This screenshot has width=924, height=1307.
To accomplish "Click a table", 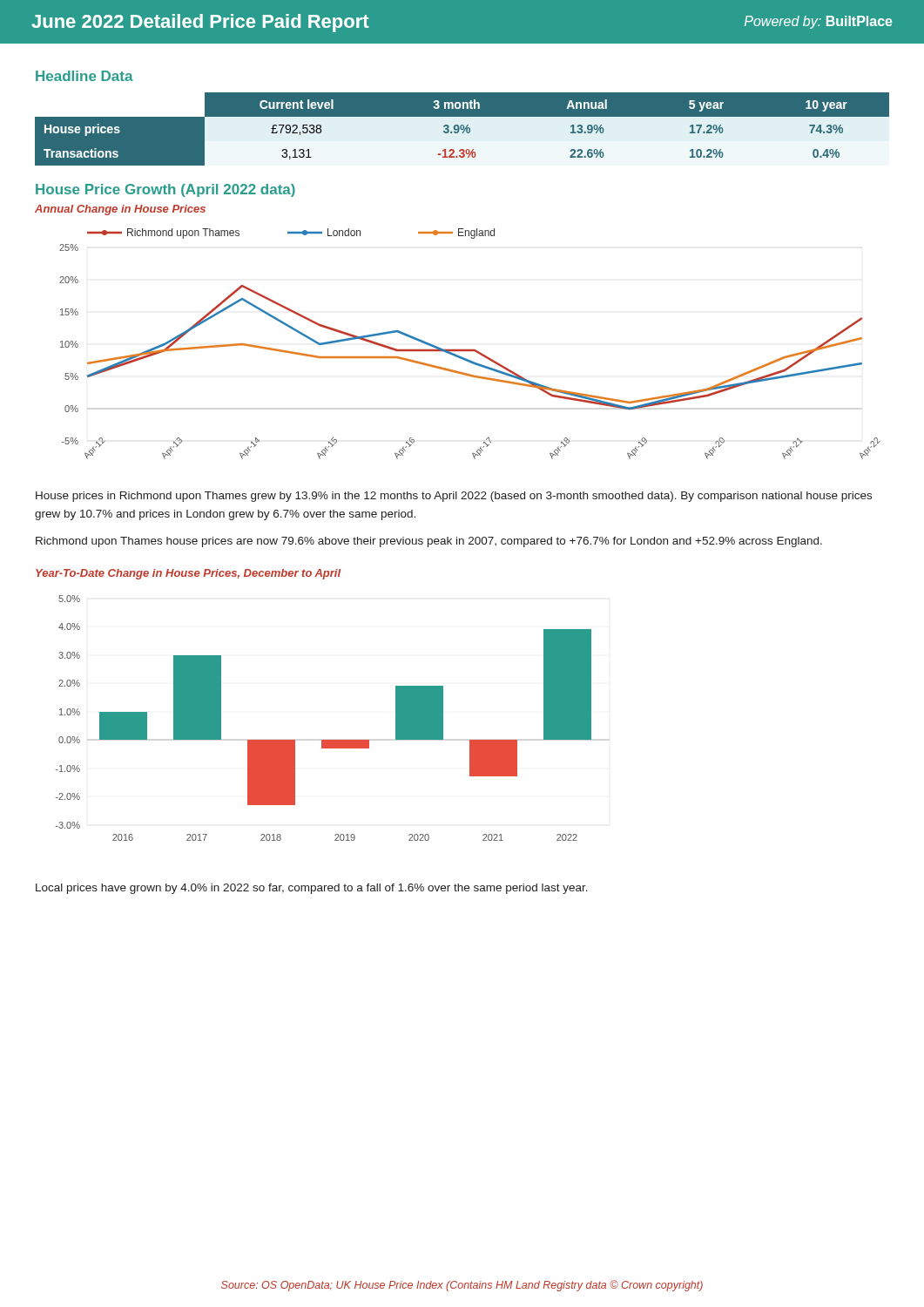I will tap(462, 129).
